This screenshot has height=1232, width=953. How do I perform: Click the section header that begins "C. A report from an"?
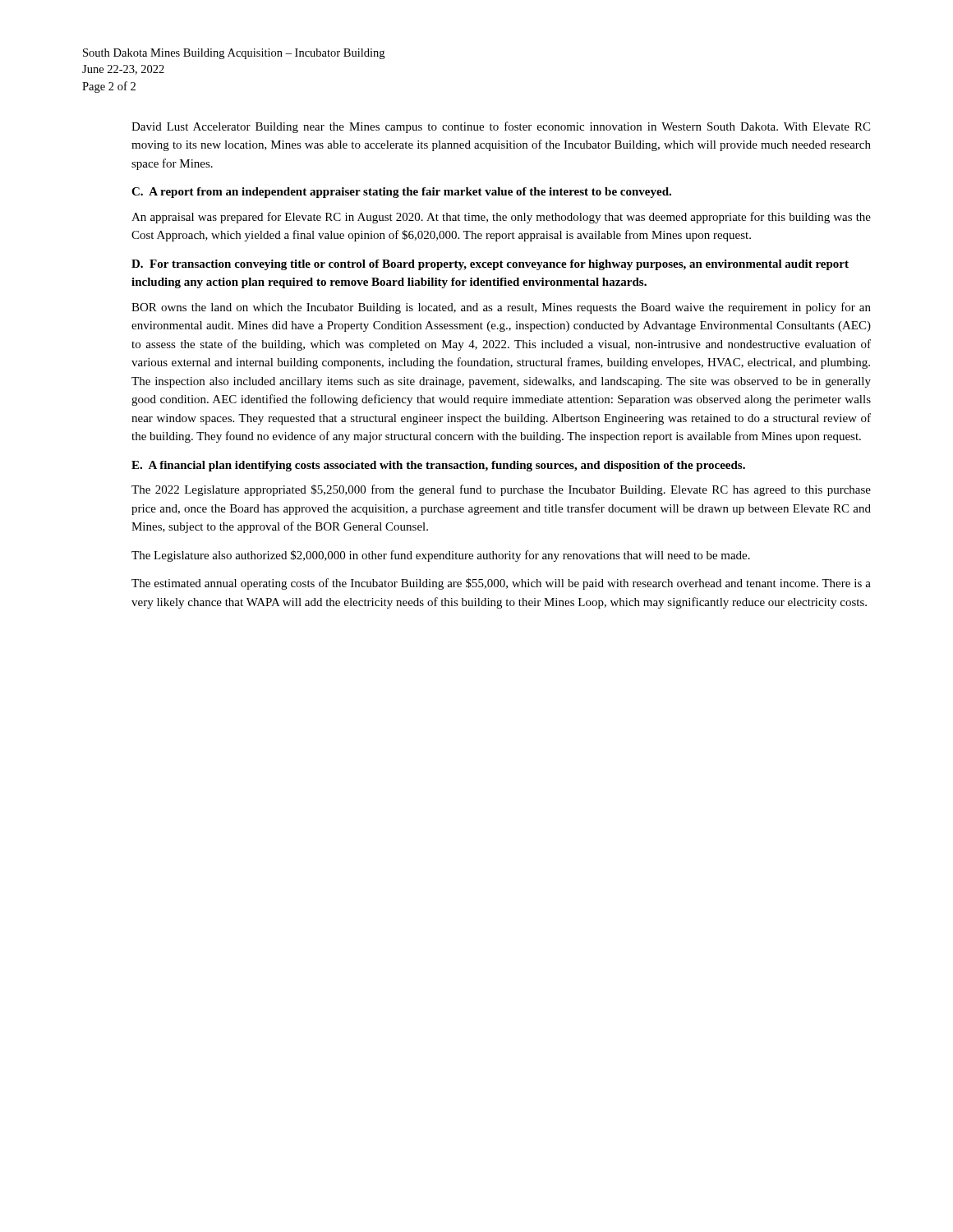(x=402, y=192)
